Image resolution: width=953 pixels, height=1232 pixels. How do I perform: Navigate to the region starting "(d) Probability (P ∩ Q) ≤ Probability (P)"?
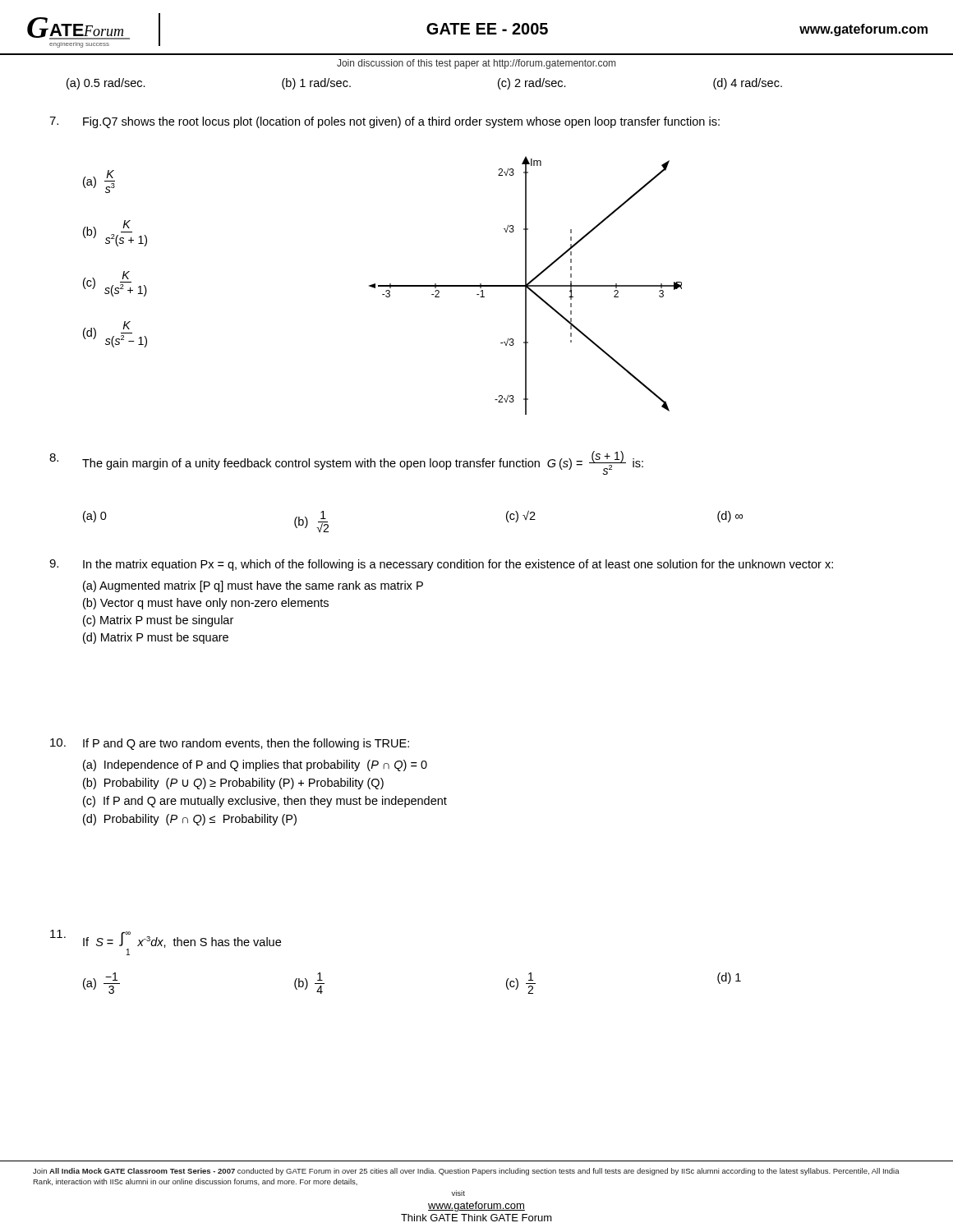pyautogui.click(x=190, y=819)
